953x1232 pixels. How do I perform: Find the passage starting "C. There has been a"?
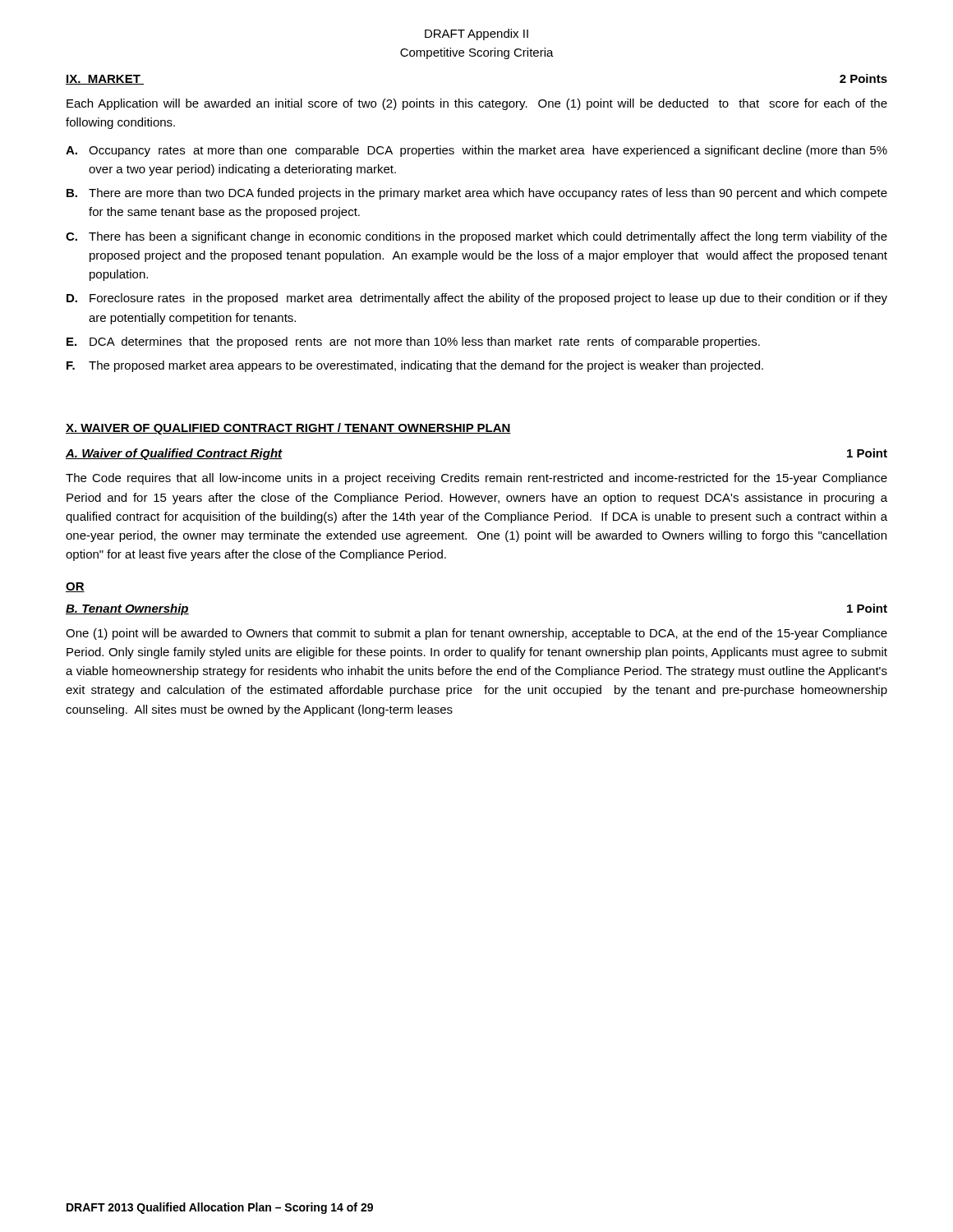pyautogui.click(x=476, y=255)
